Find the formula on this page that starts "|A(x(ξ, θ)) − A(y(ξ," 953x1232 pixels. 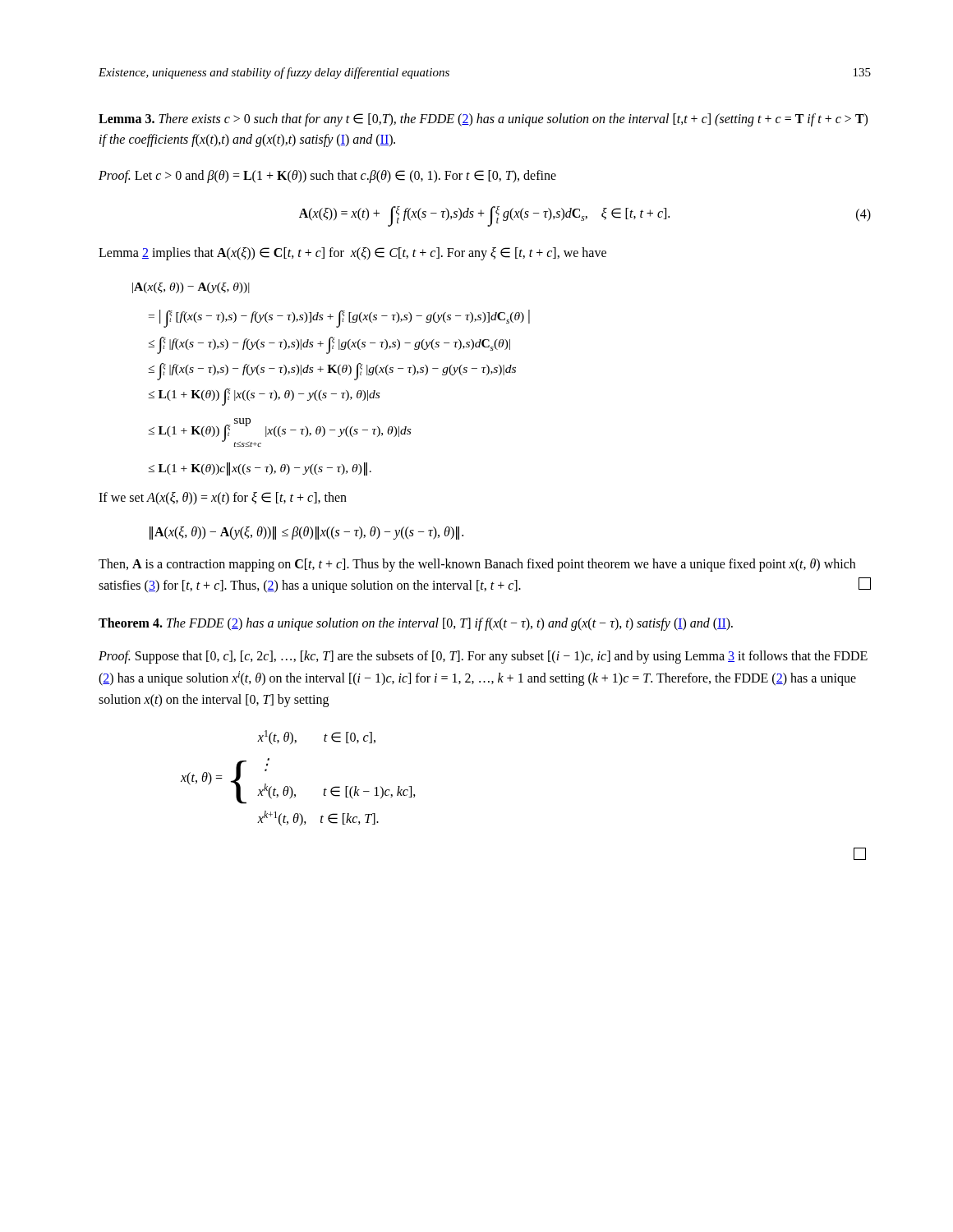pos(501,378)
